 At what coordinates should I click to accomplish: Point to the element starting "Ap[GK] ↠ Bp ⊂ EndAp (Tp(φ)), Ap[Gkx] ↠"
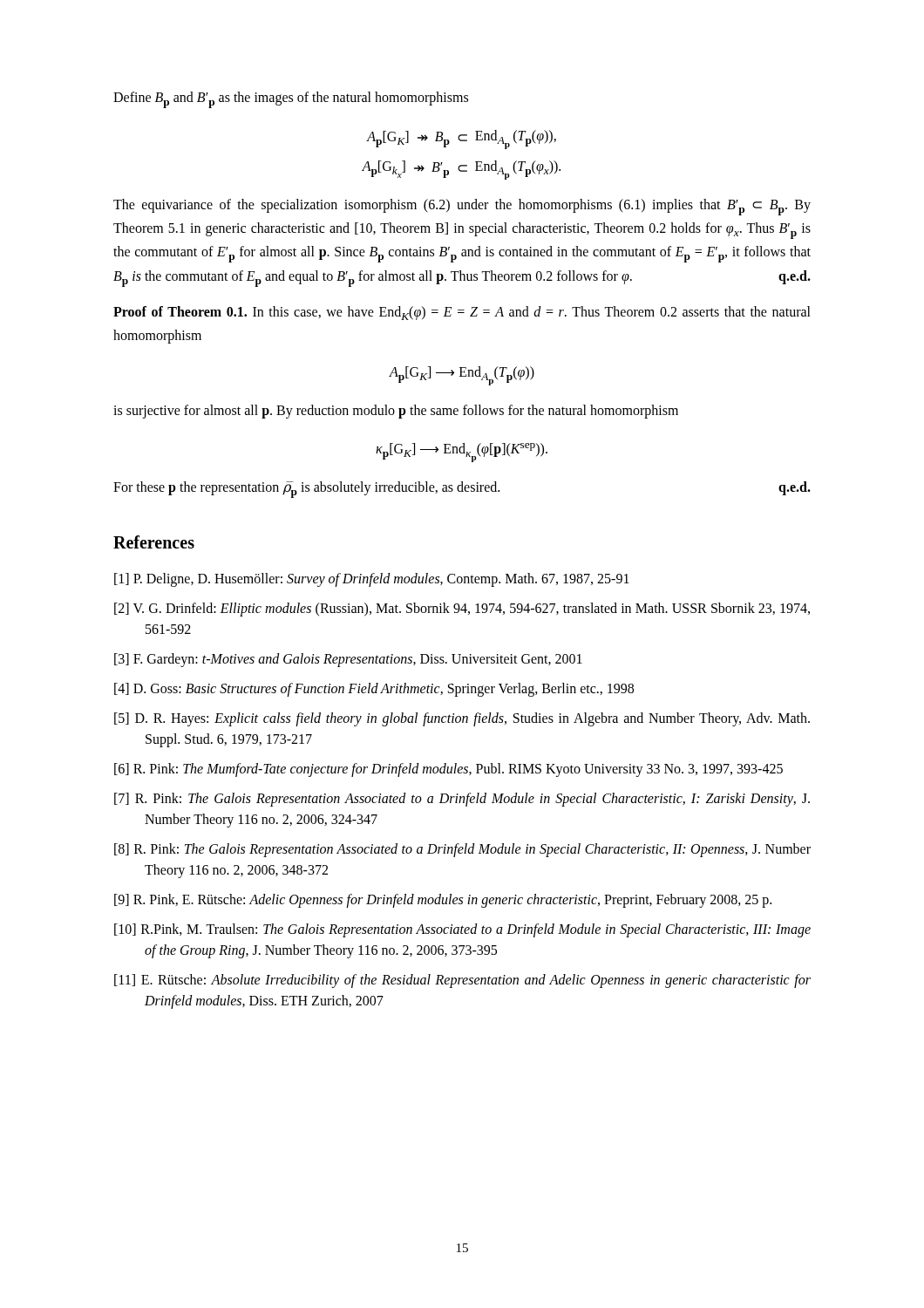[462, 154]
